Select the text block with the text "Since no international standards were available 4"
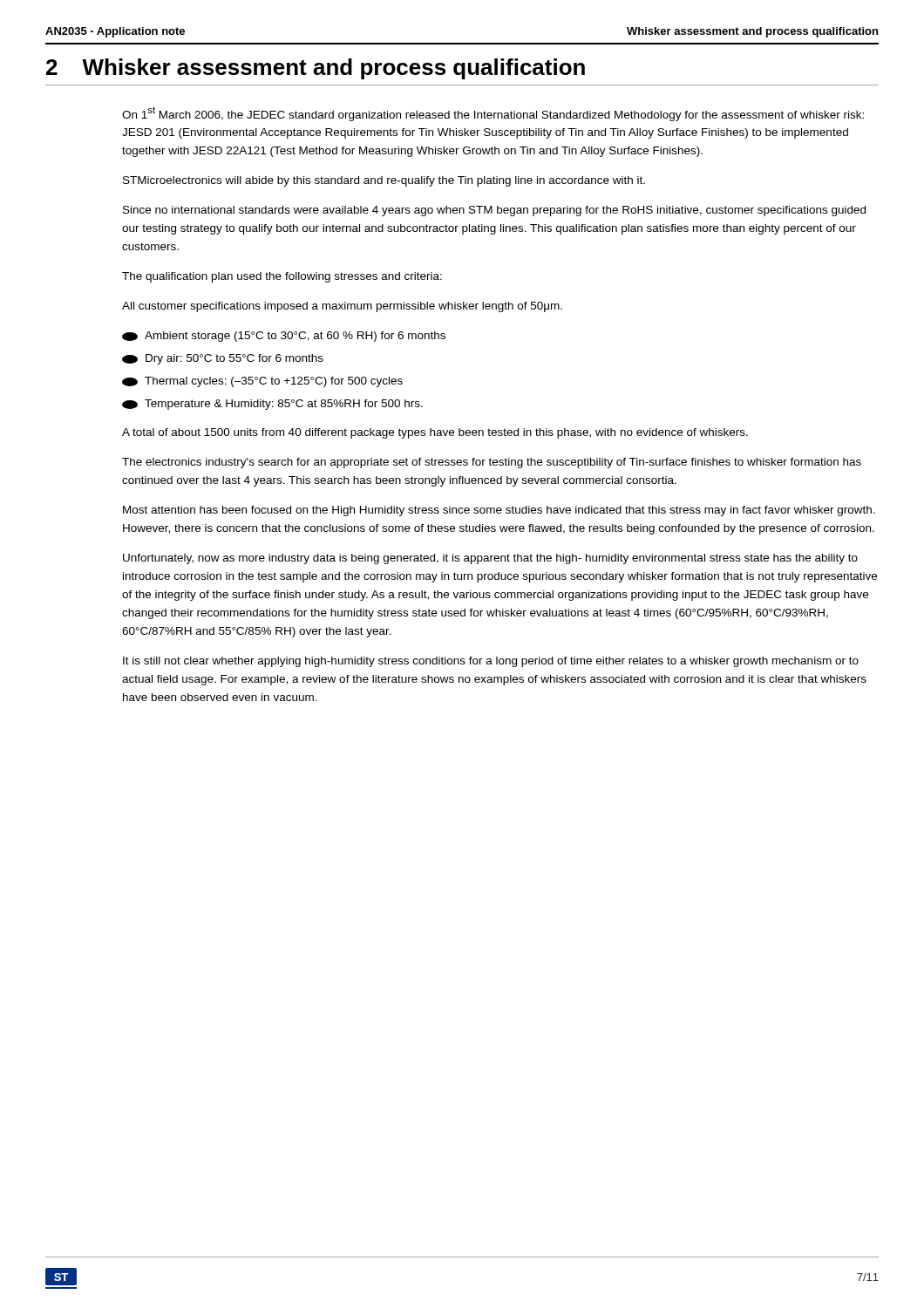 [494, 228]
